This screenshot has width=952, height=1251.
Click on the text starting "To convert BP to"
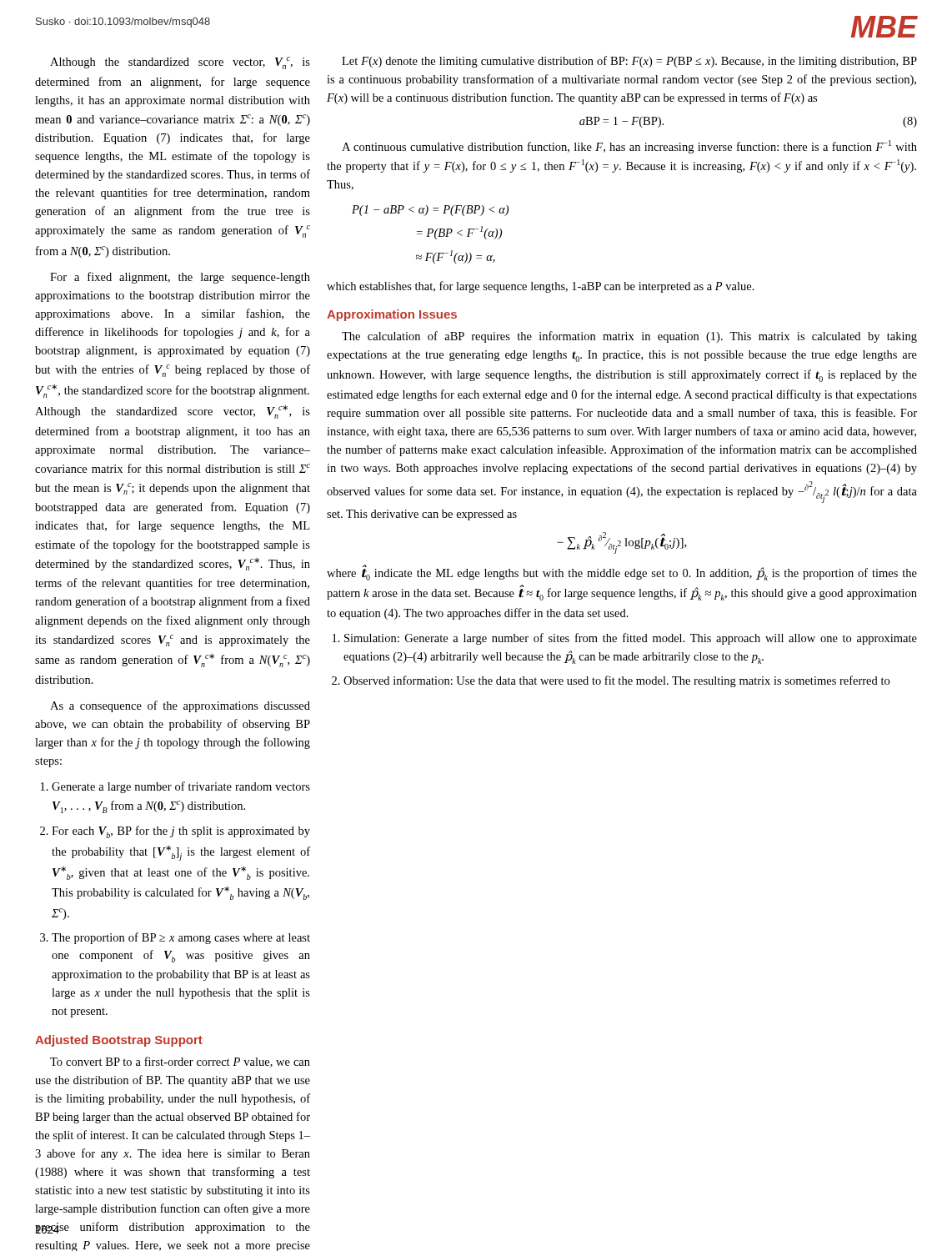click(173, 1152)
